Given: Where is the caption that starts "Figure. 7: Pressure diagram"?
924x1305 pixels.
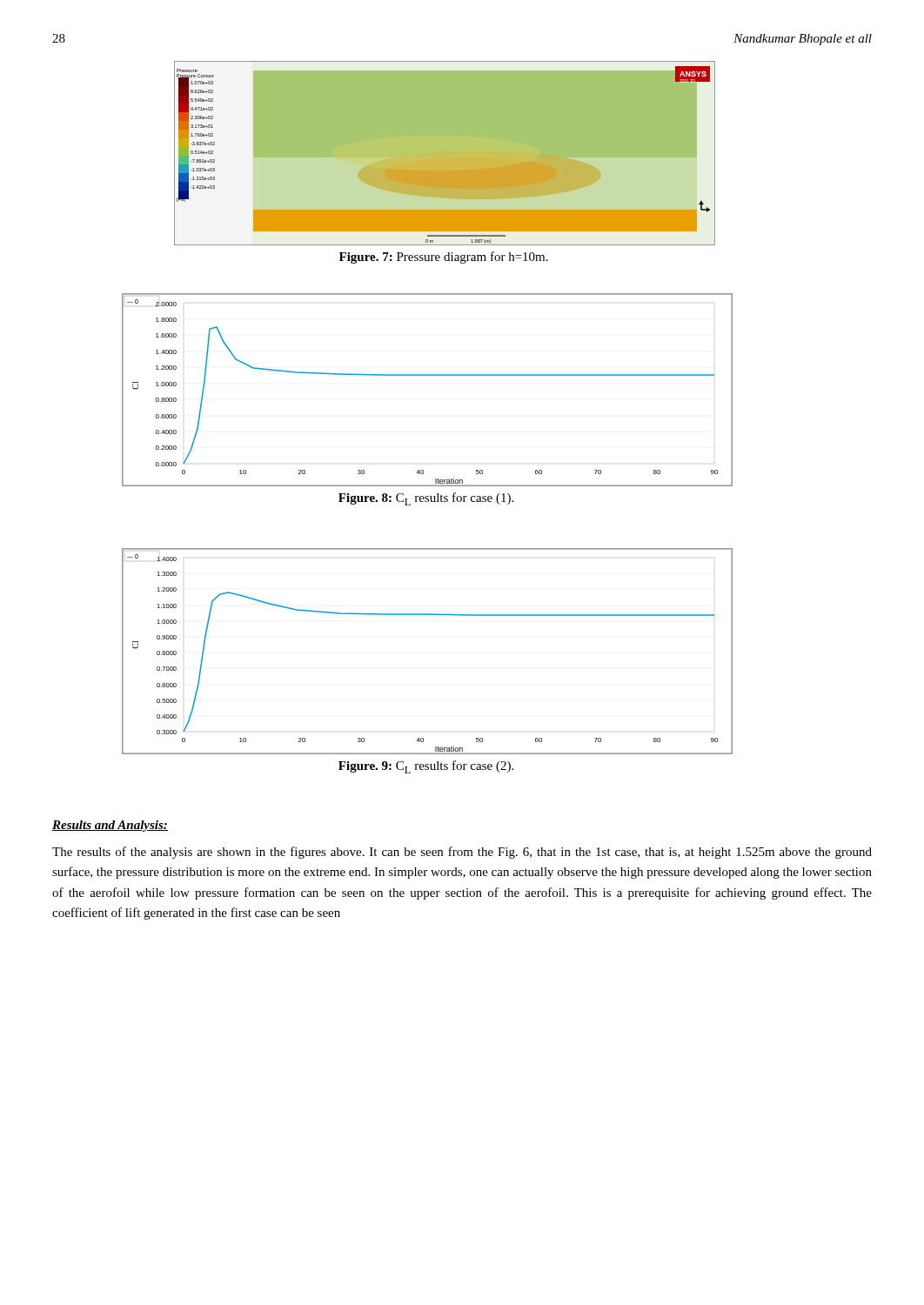Looking at the screenshot, I should pos(444,257).
